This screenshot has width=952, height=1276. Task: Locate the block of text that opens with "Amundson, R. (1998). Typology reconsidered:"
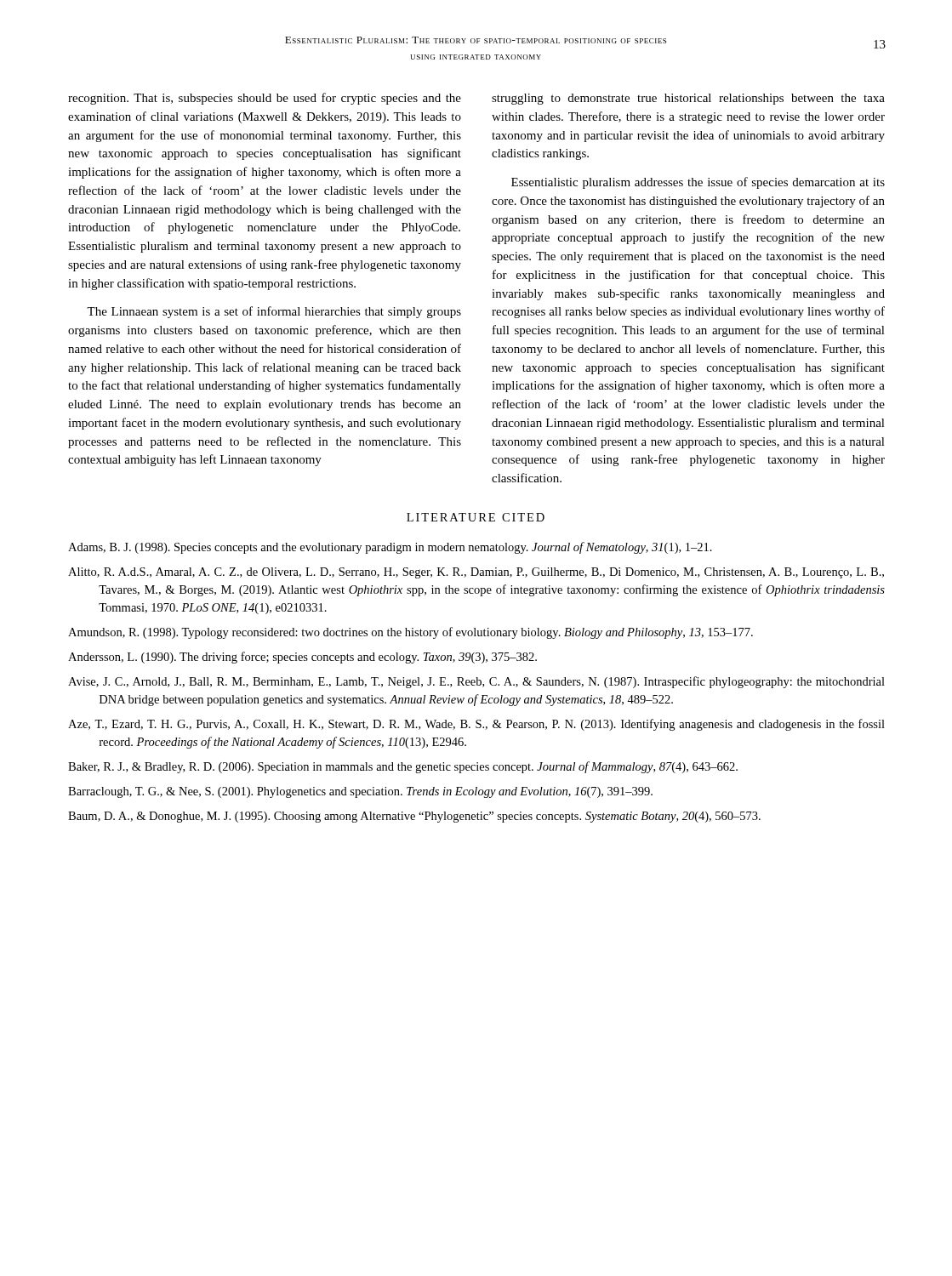click(411, 632)
